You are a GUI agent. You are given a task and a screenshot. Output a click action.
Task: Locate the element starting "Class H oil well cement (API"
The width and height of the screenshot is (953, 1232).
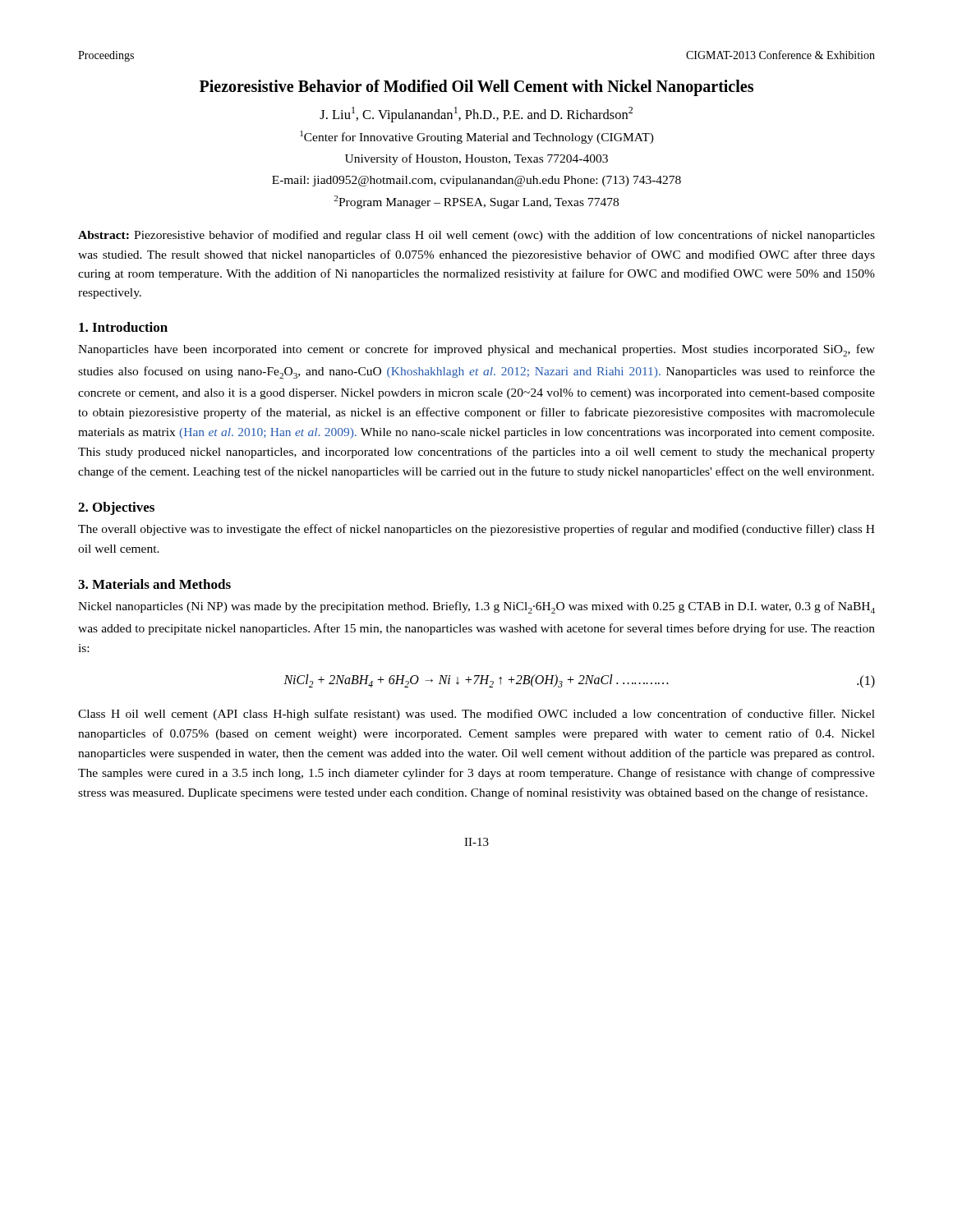(x=476, y=753)
